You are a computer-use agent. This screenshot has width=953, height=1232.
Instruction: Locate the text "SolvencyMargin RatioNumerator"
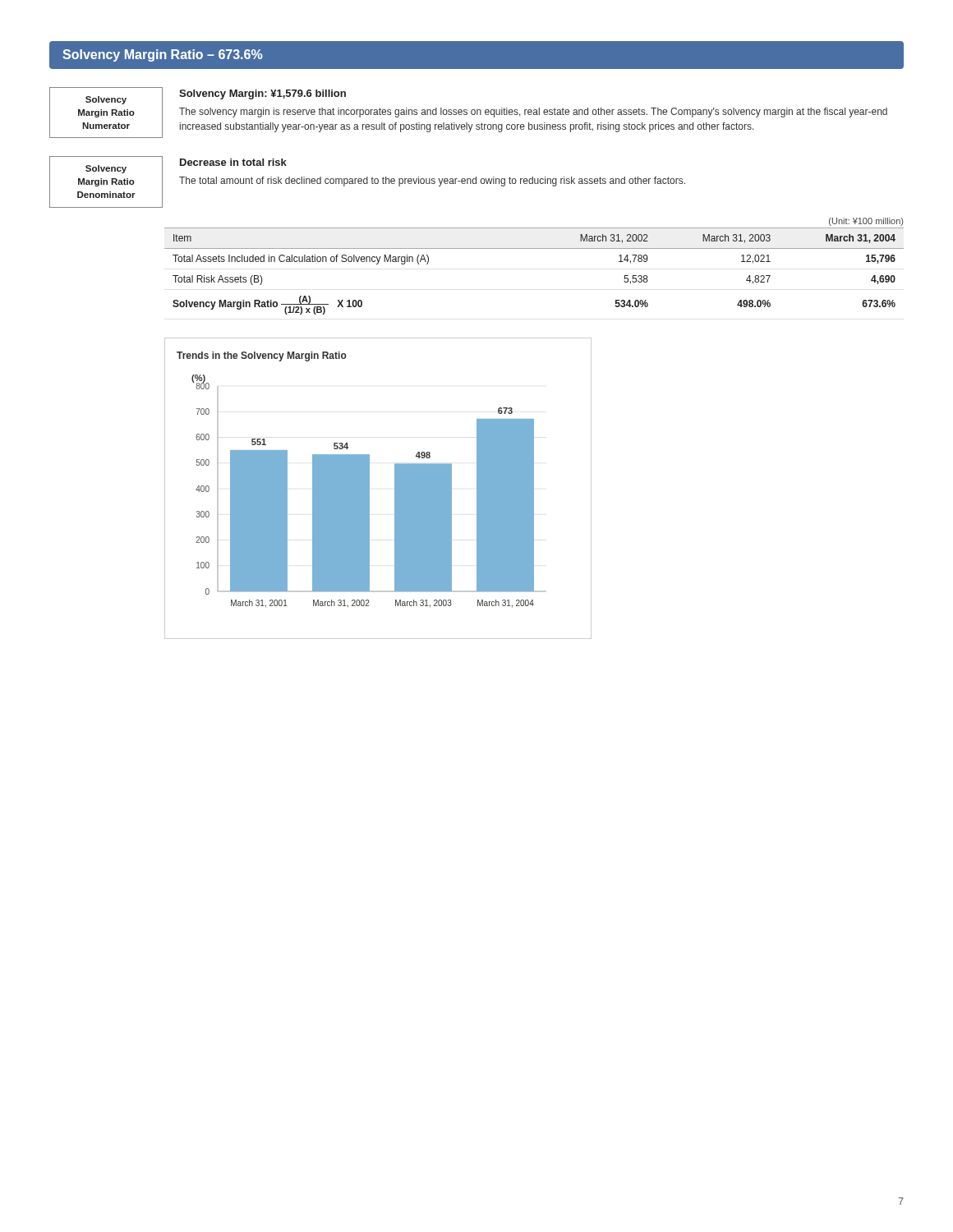coord(106,113)
